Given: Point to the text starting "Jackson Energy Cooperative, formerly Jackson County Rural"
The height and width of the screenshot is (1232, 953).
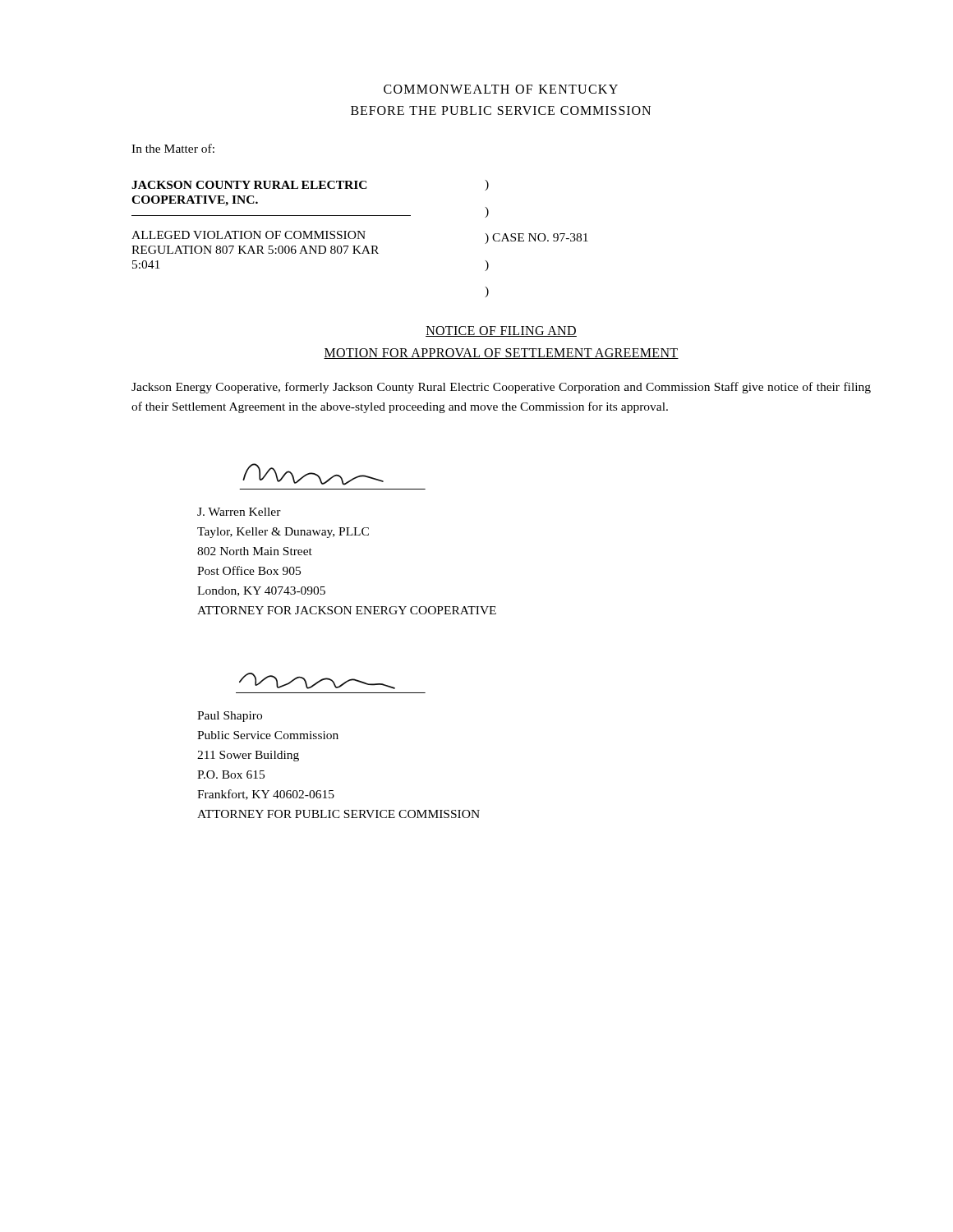Looking at the screenshot, I should tap(501, 396).
